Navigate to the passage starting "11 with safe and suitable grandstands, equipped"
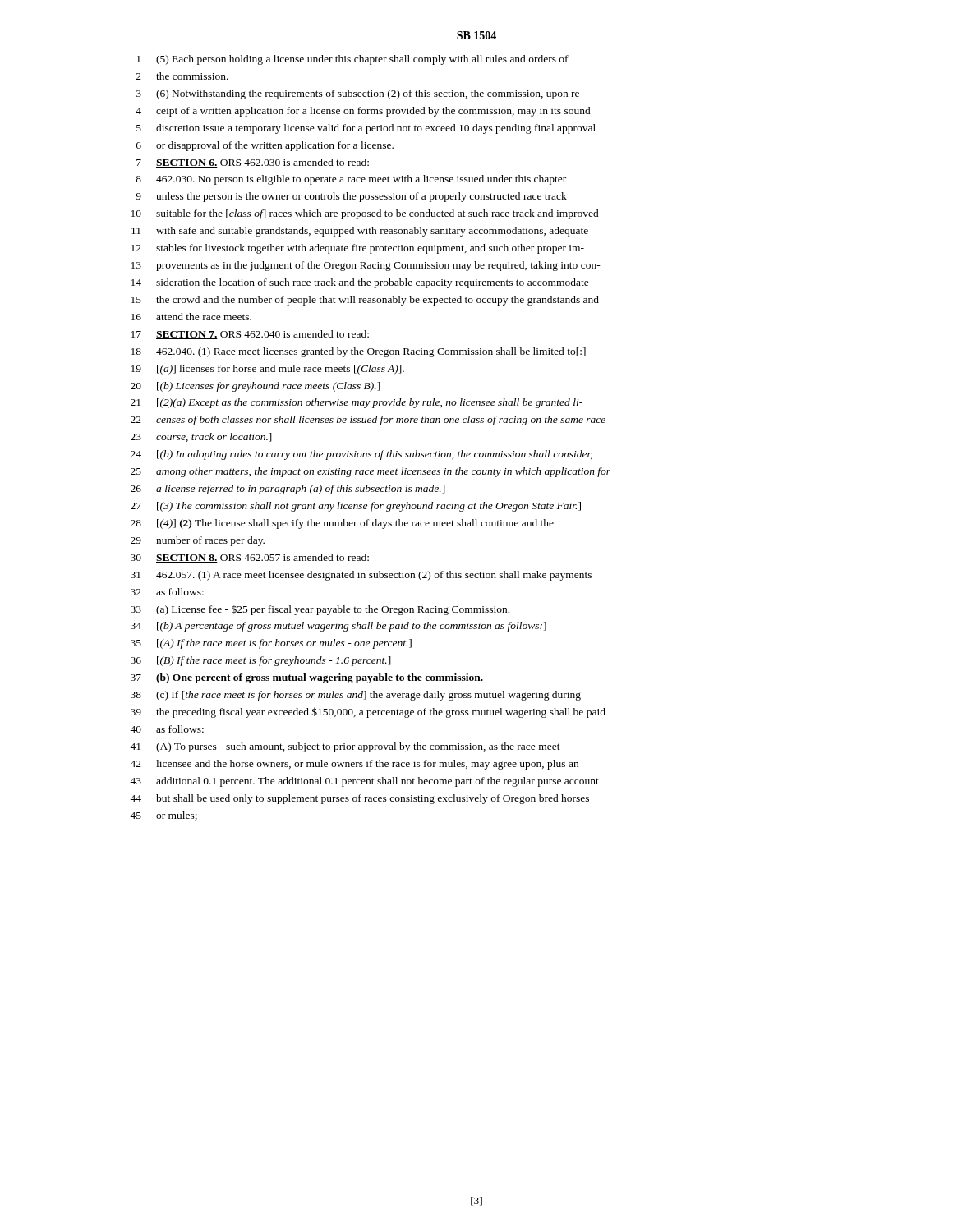This screenshot has width=953, height=1232. tap(485, 231)
